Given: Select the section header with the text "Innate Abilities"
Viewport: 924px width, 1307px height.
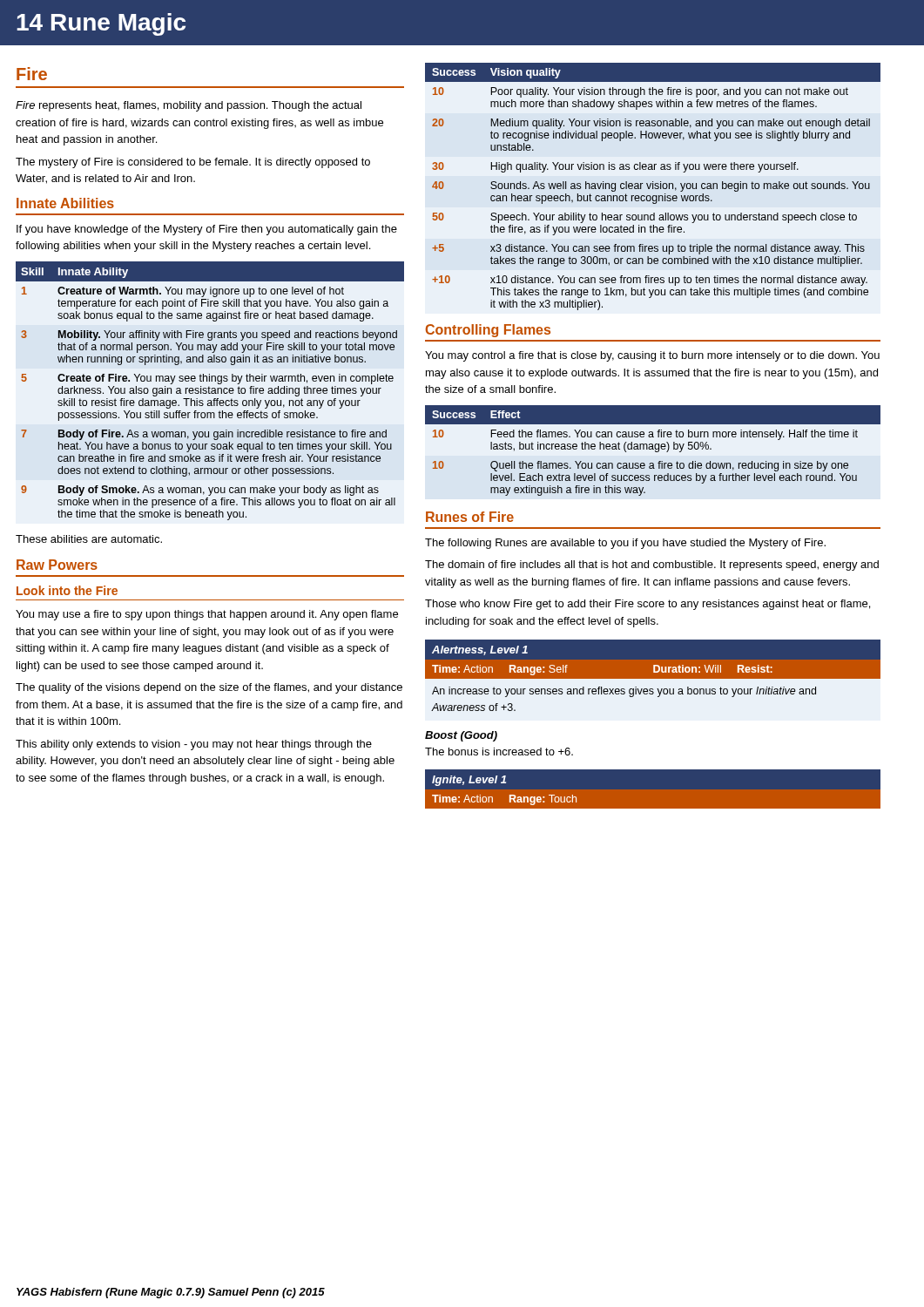Looking at the screenshot, I should [x=65, y=203].
